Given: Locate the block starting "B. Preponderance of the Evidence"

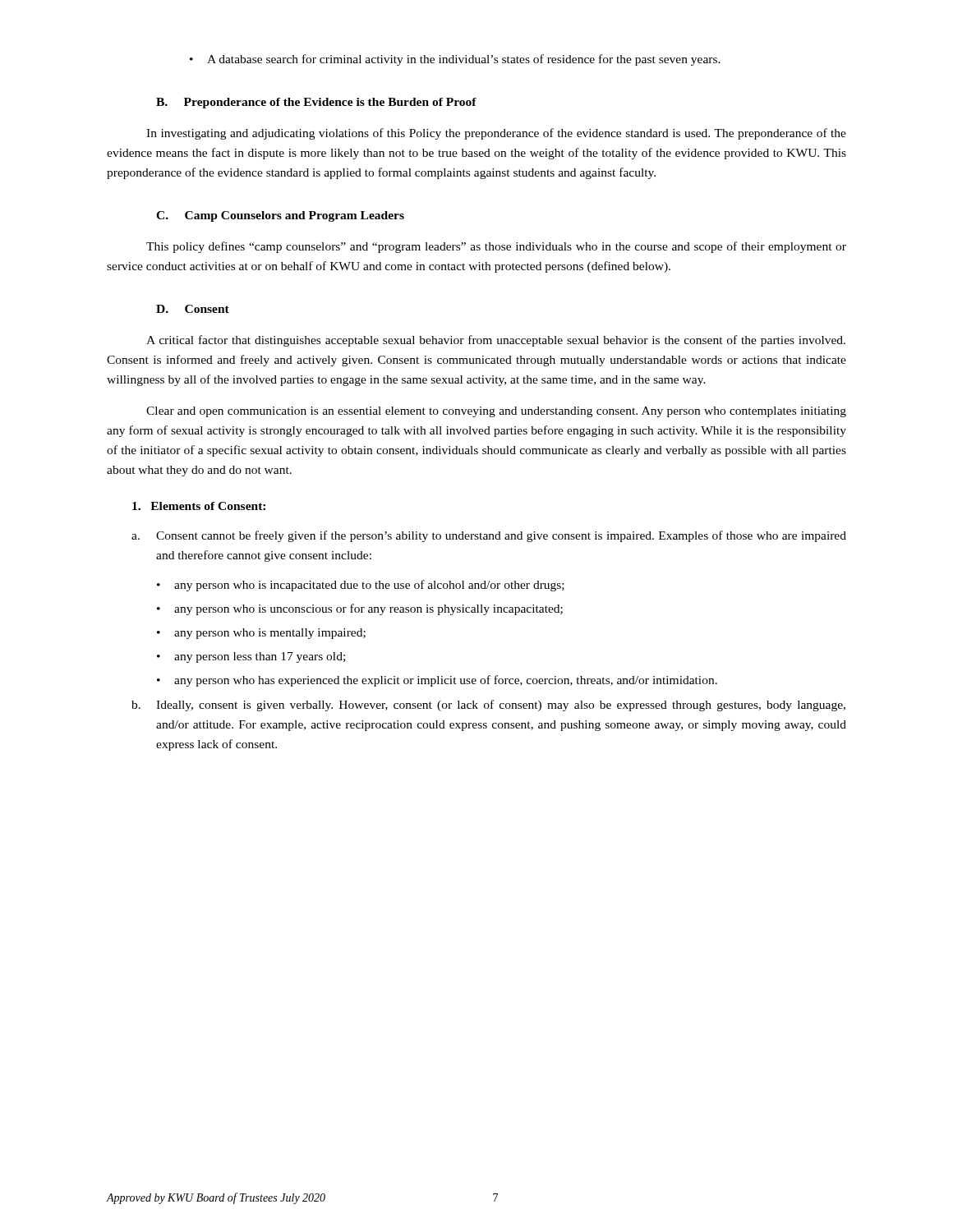Looking at the screenshot, I should pyautogui.click(x=316, y=101).
